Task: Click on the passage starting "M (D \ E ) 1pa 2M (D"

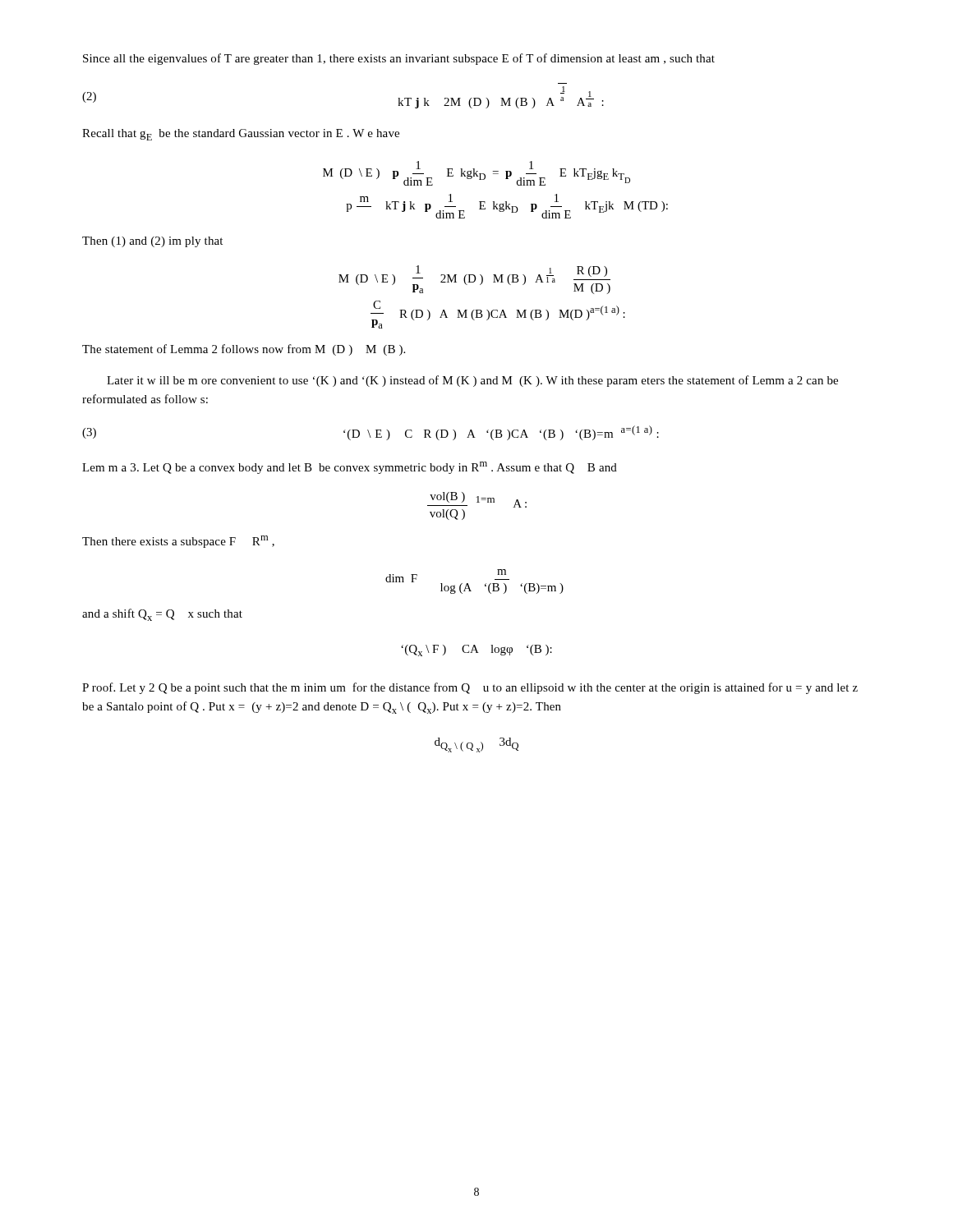Action: pyautogui.click(x=476, y=297)
